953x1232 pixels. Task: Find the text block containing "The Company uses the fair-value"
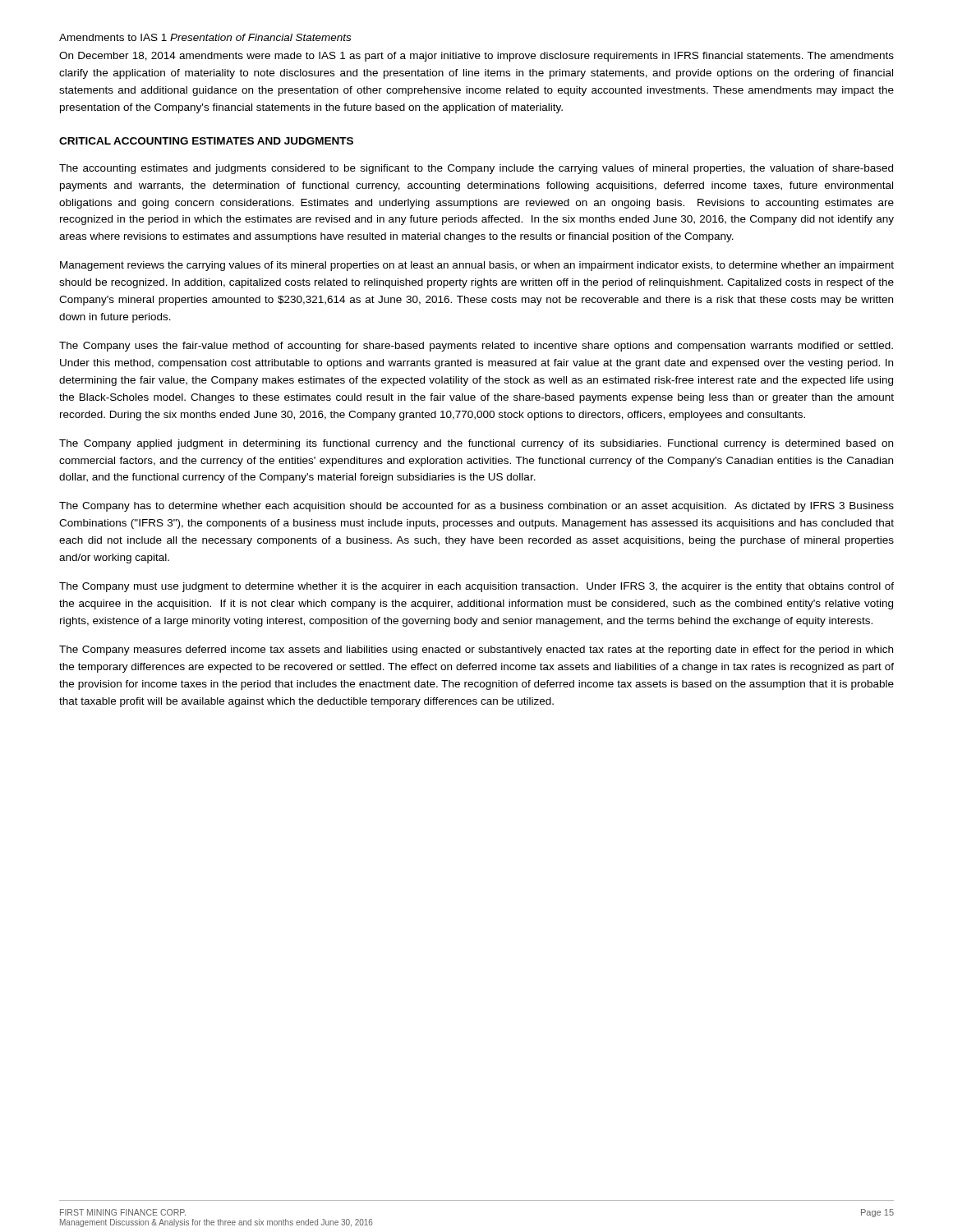click(x=476, y=381)
